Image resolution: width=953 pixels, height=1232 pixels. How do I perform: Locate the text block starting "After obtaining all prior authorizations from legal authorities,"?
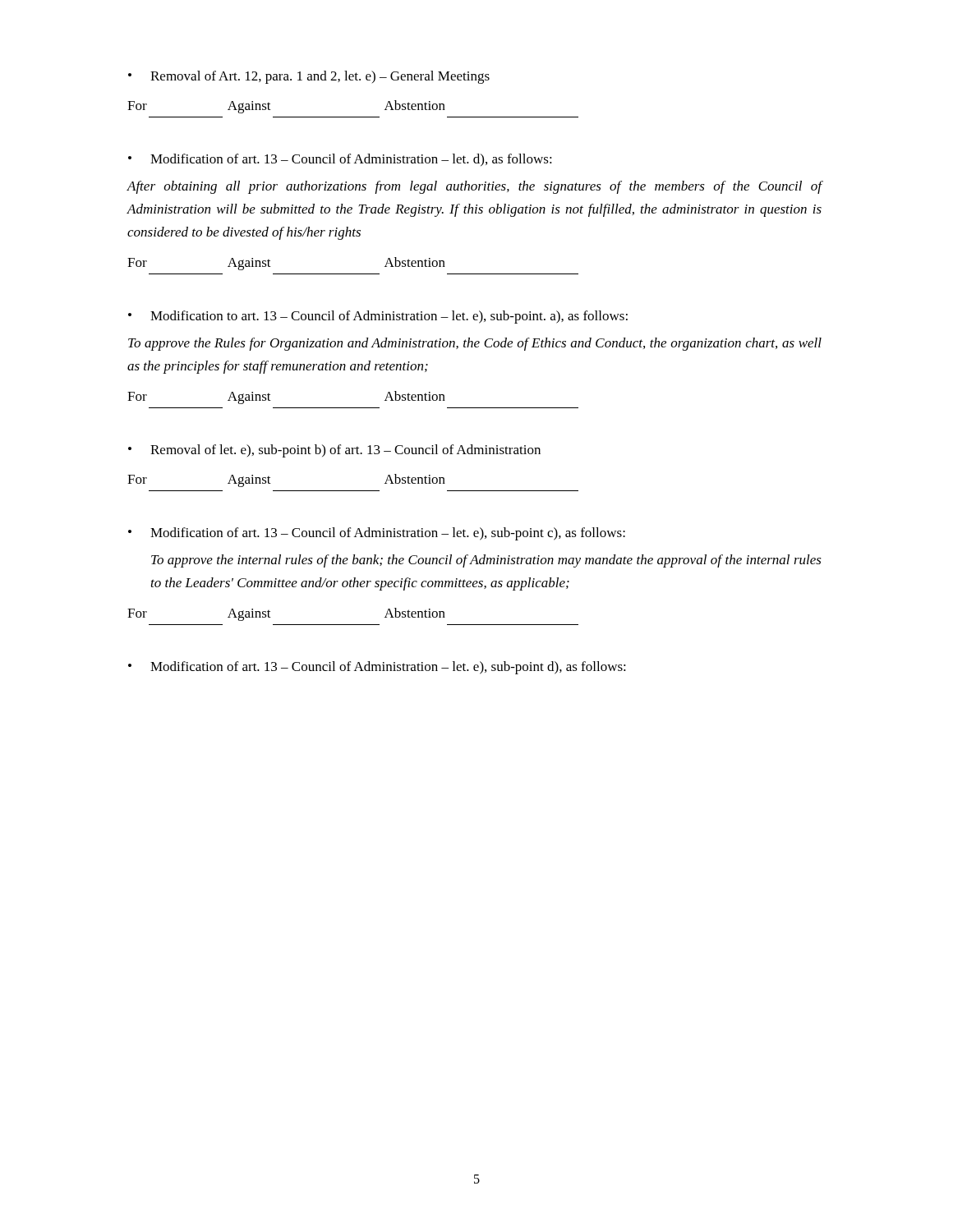pyautogui.click(x=474, y=209)
